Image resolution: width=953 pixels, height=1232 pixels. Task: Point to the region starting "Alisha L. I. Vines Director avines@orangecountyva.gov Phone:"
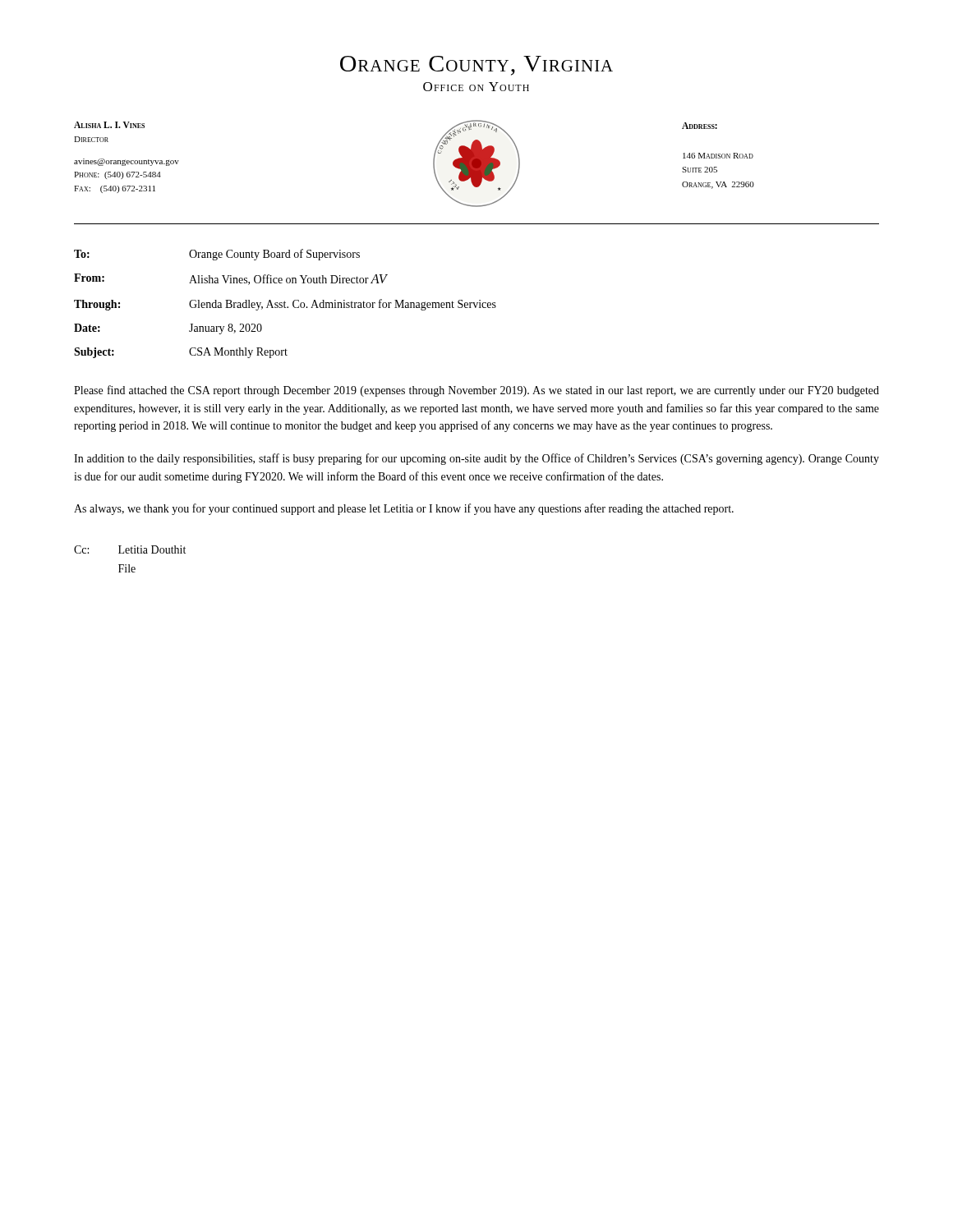click(x=173, y=157)
